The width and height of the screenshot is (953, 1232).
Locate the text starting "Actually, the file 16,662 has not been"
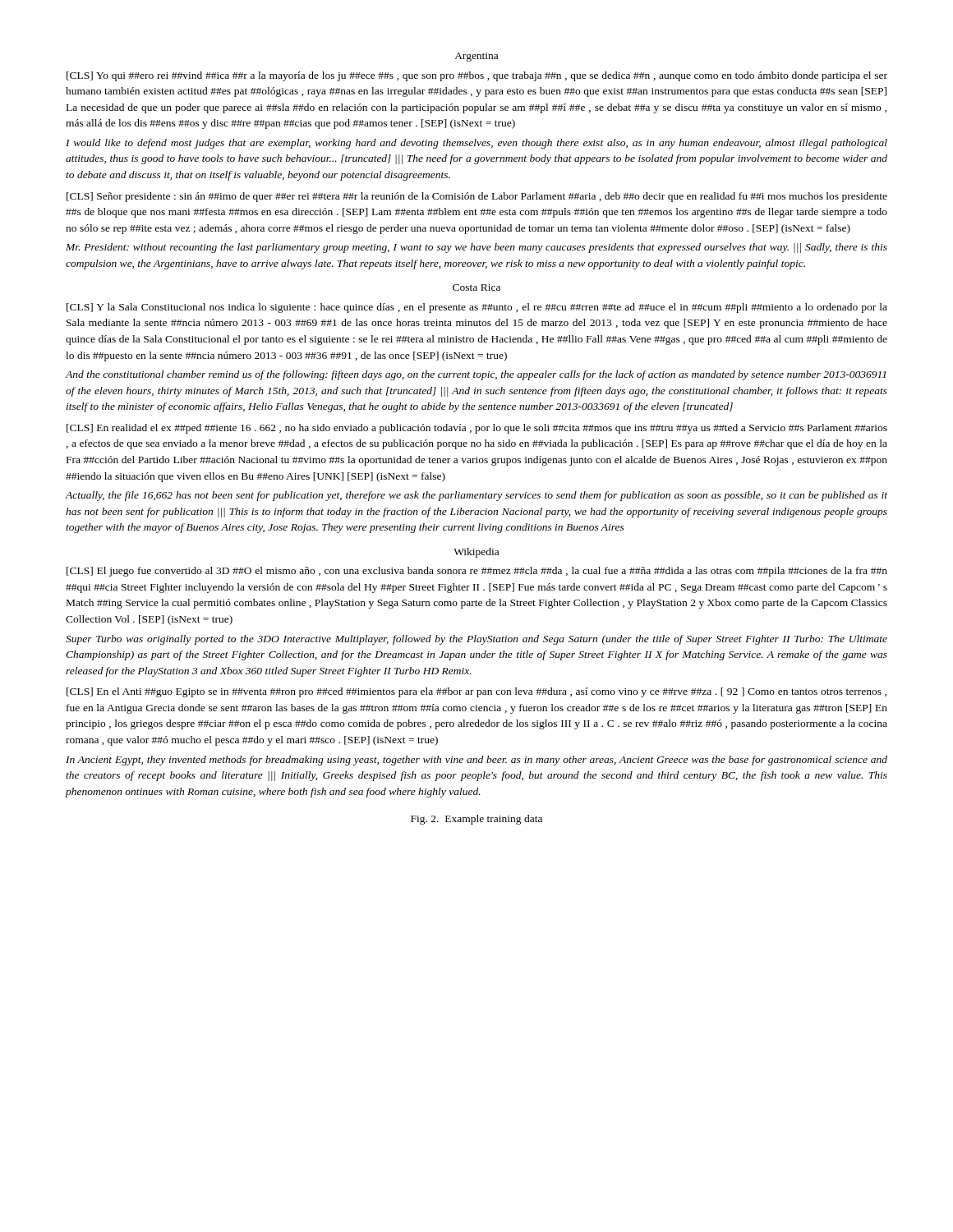coord(476,511)
